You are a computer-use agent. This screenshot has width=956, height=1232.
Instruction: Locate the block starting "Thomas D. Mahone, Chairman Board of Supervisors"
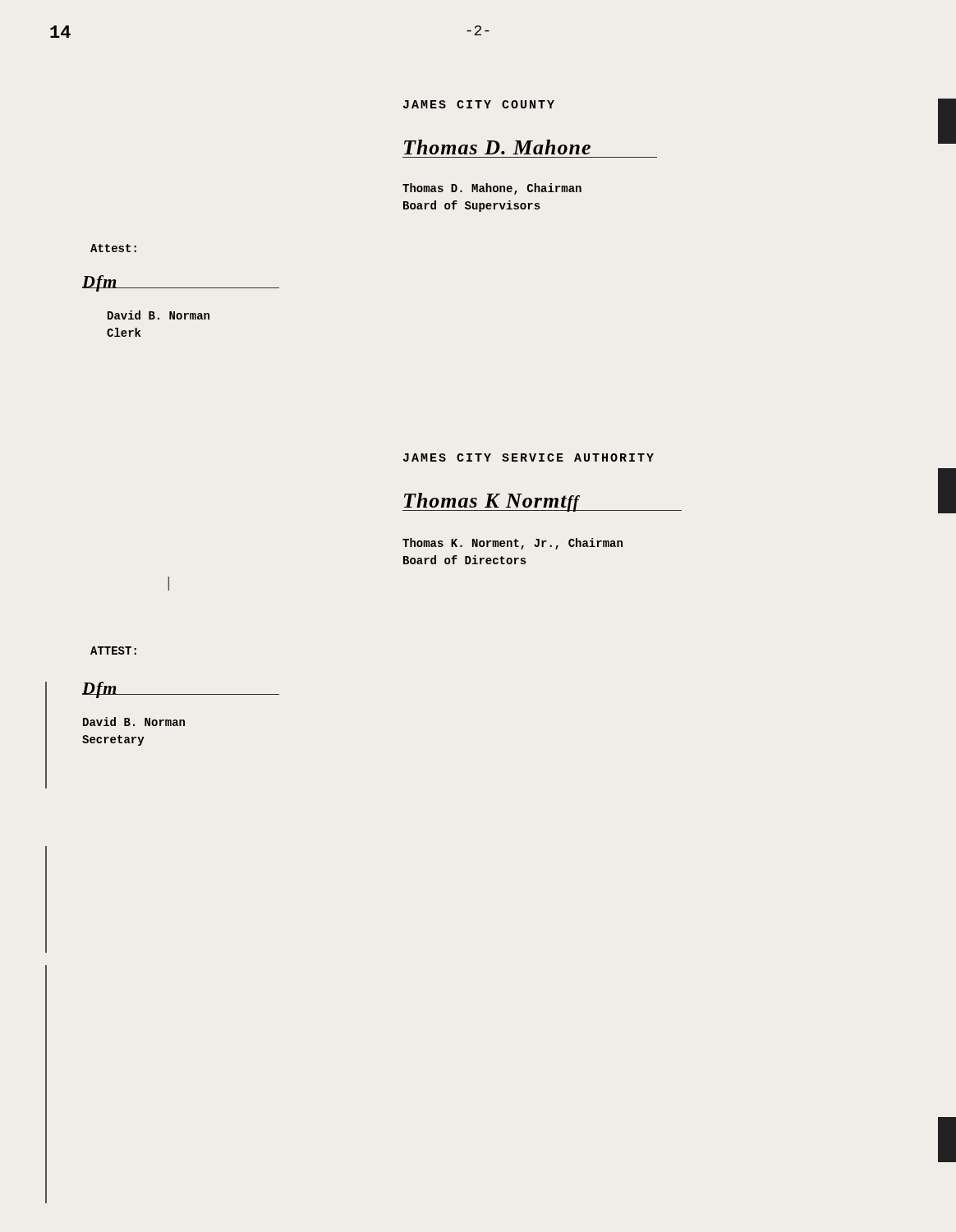(x=492, y=198)
